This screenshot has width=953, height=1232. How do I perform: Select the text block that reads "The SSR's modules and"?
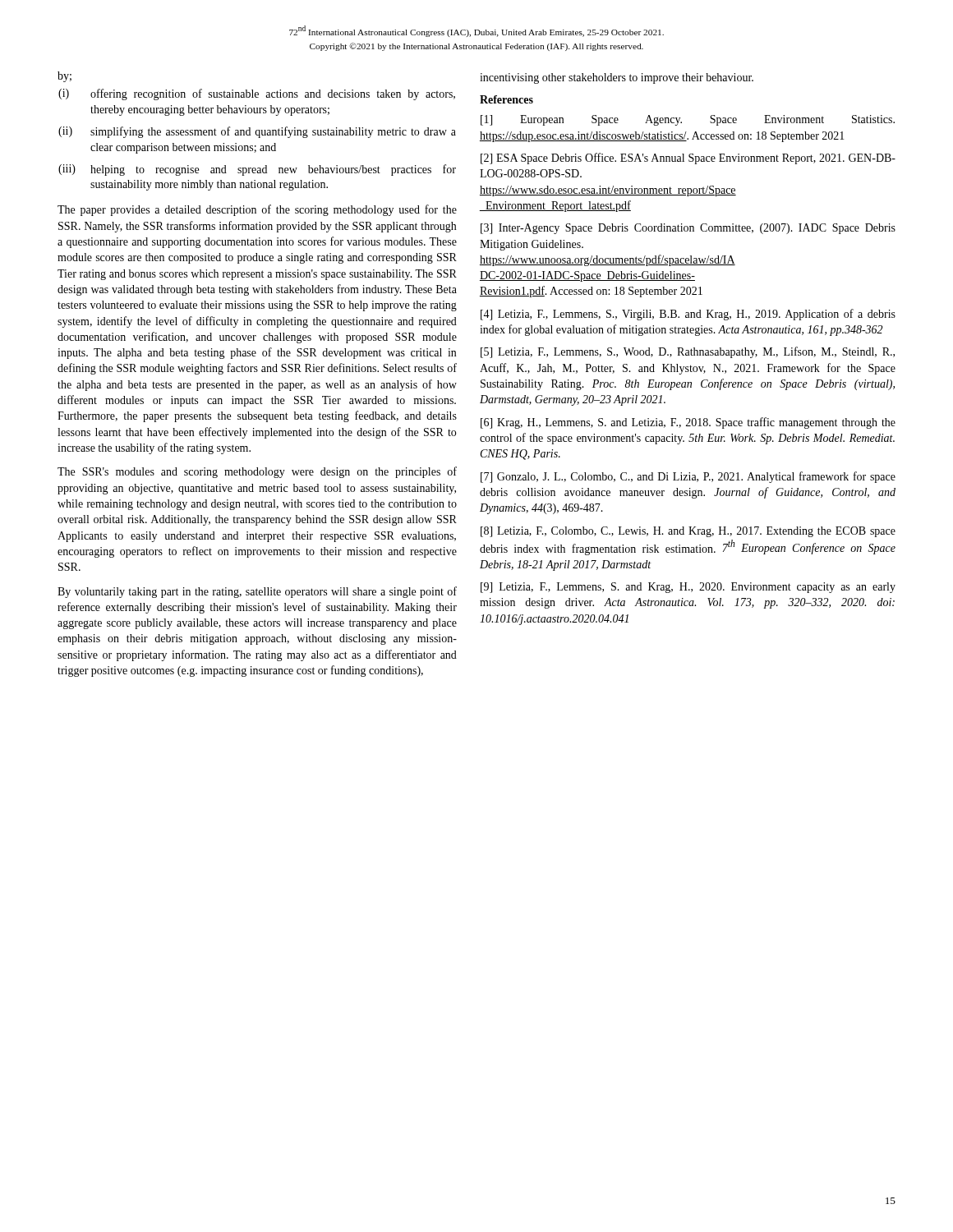(x=257, y=520)
